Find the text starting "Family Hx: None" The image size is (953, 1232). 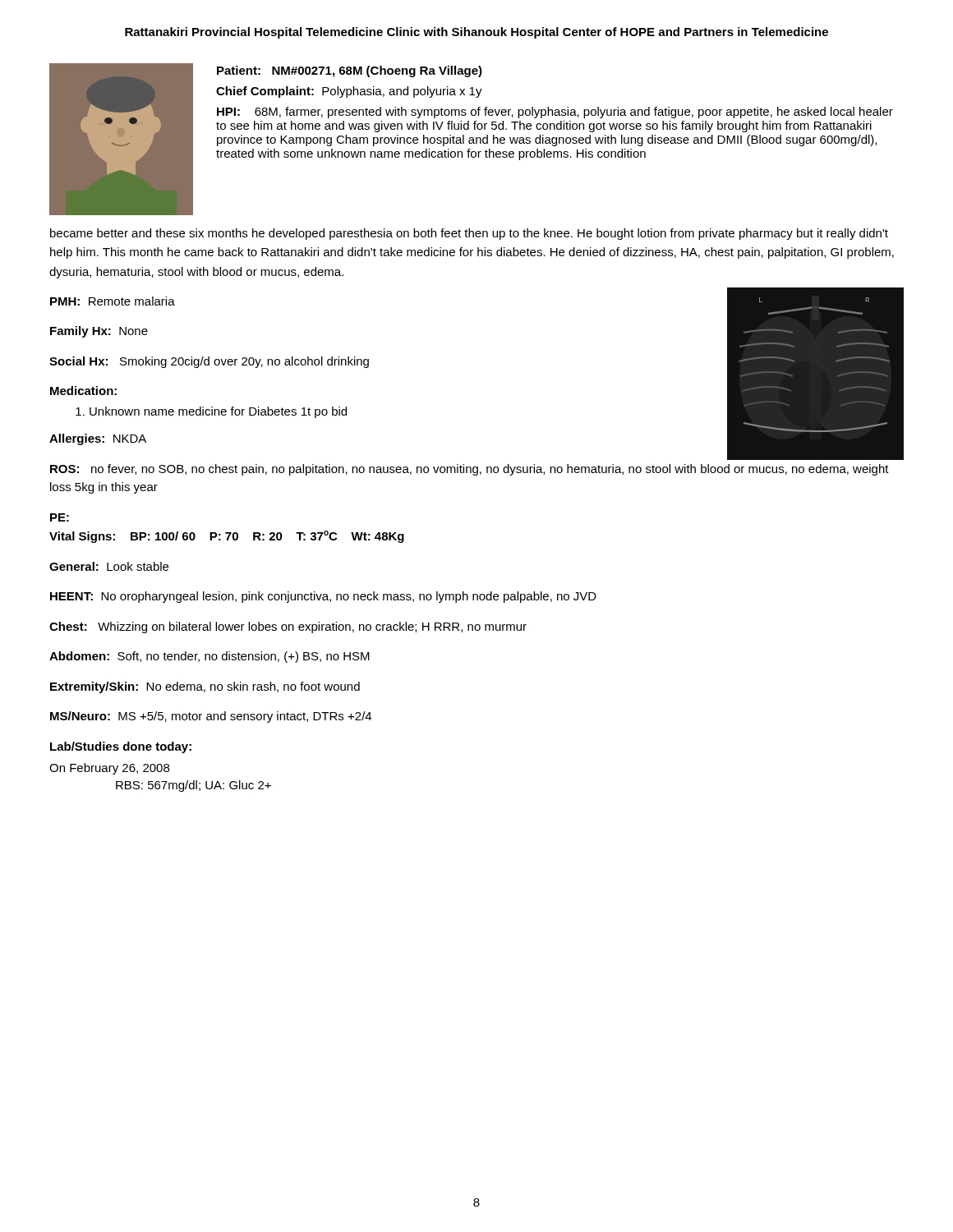click(x=99, y=331)
